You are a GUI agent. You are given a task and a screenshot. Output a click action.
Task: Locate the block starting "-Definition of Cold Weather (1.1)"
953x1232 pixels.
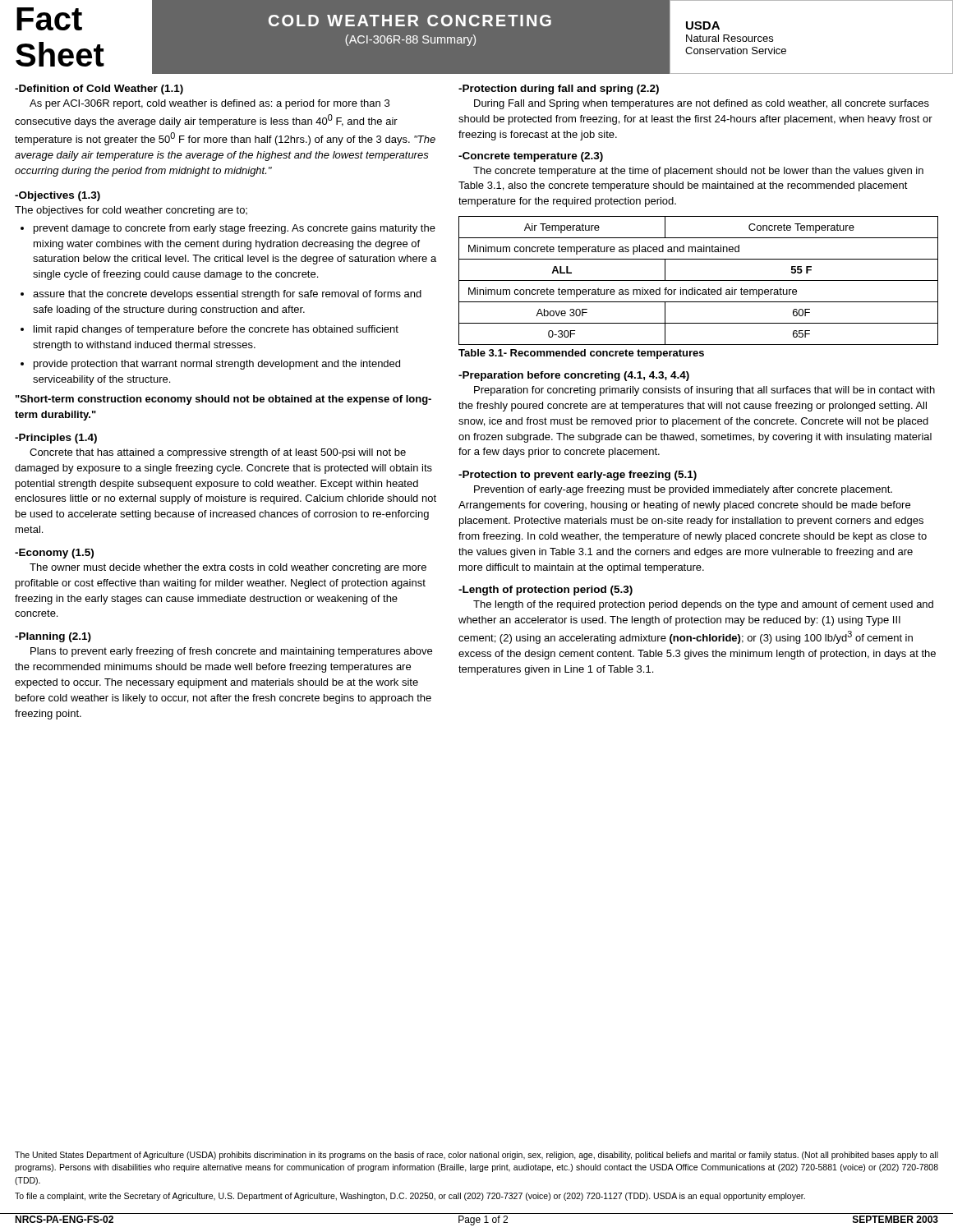[x=99, y=88]
